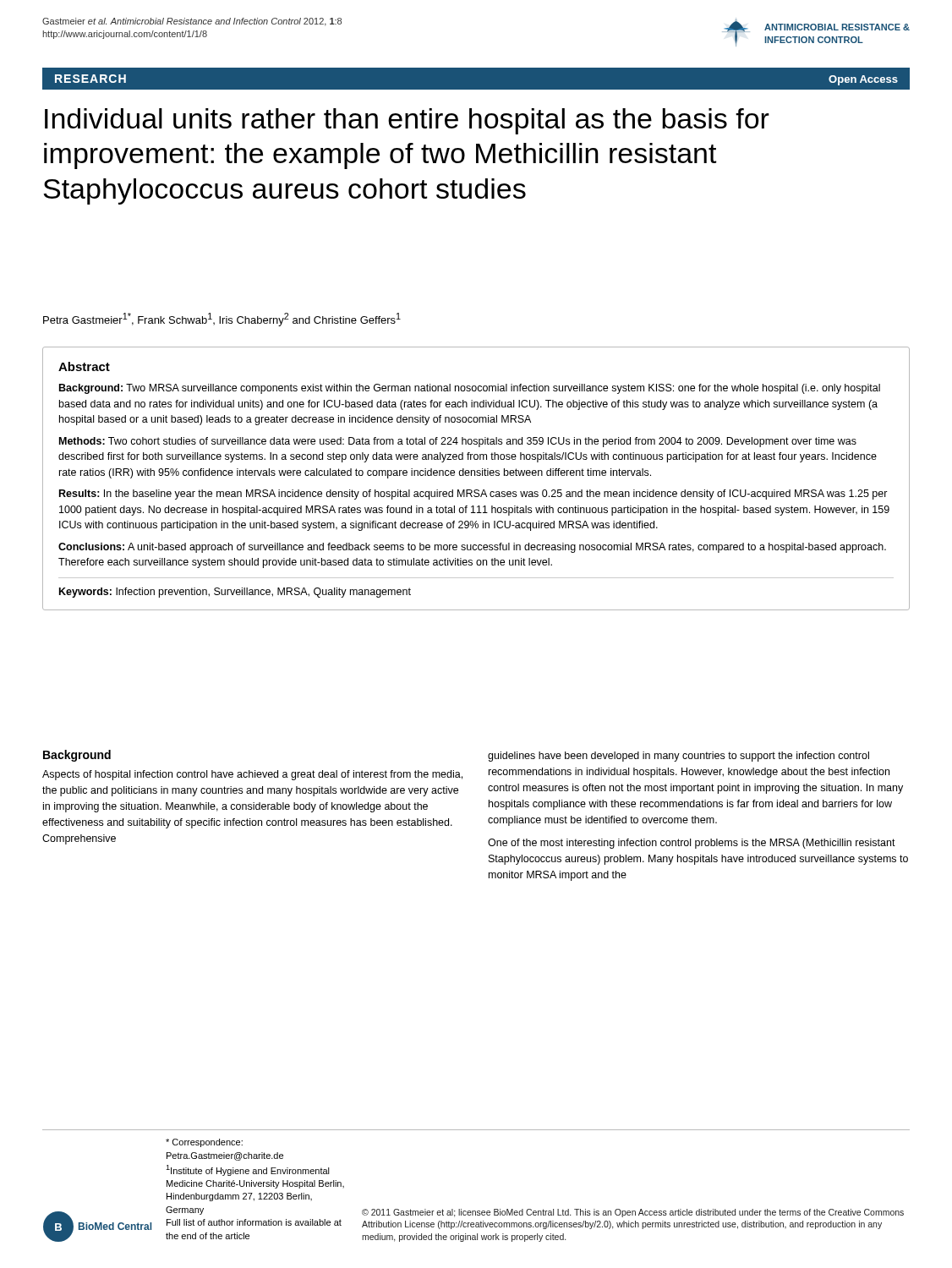The height and width of the screenshot is (1268, 952).
Task: Point to the text block starting "Individual units rather than entire hospital"
Action: pos(476,154)
